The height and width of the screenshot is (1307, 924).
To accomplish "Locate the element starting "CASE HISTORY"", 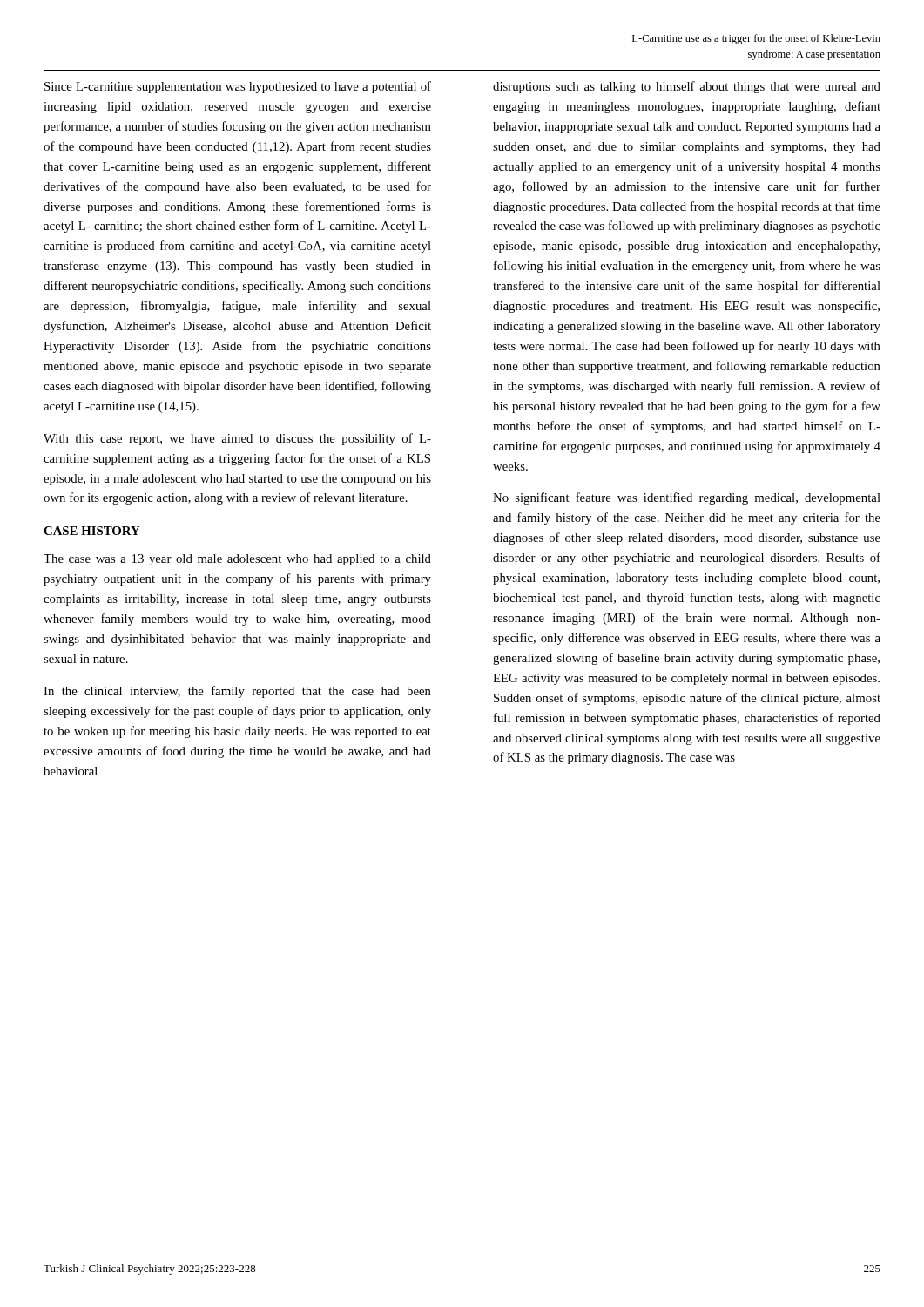I will (92, 531).
